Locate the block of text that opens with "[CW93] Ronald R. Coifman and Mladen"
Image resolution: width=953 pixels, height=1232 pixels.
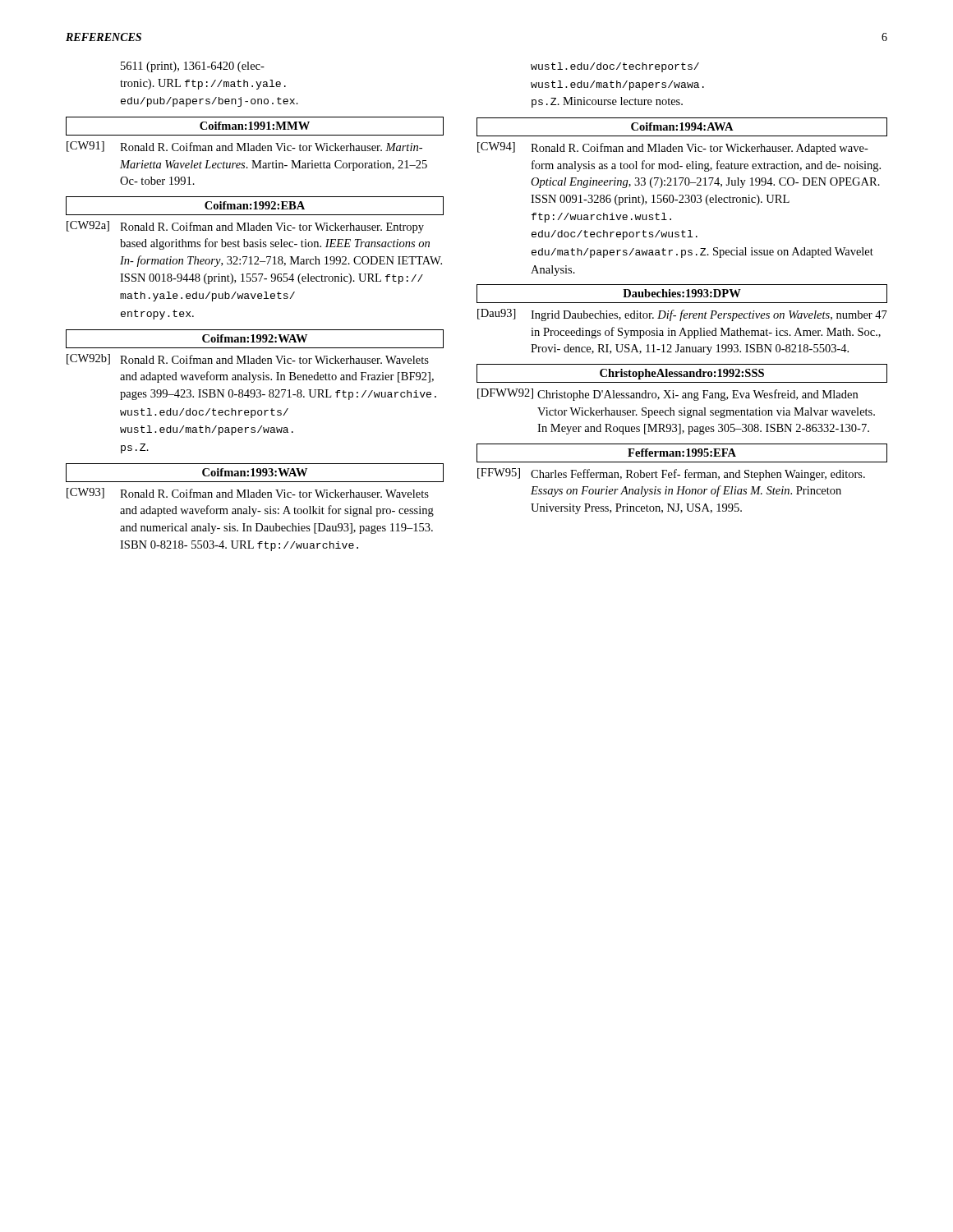pos(255,520)
